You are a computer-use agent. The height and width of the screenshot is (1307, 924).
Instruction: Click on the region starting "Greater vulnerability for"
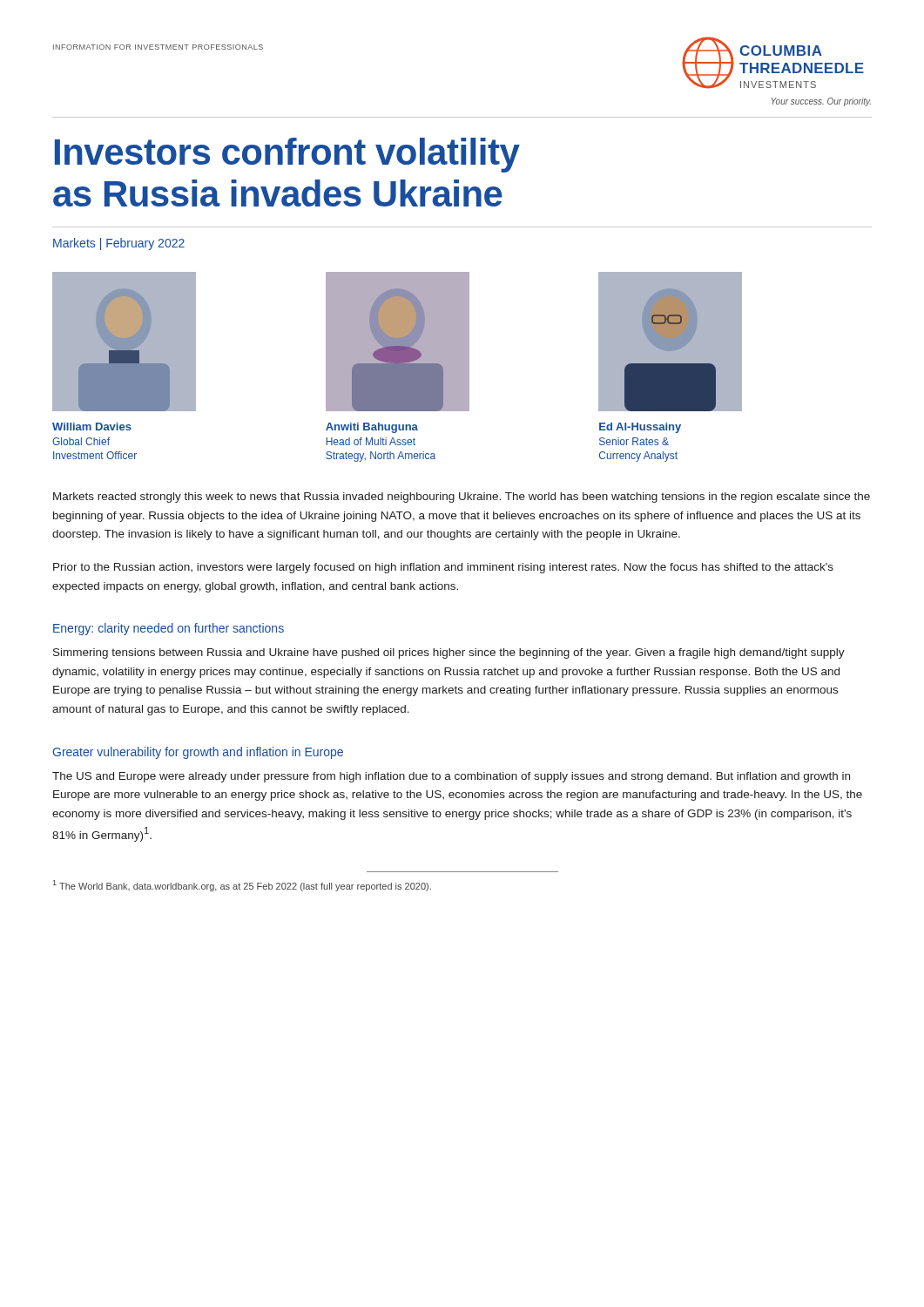click(x=198, y=752)
